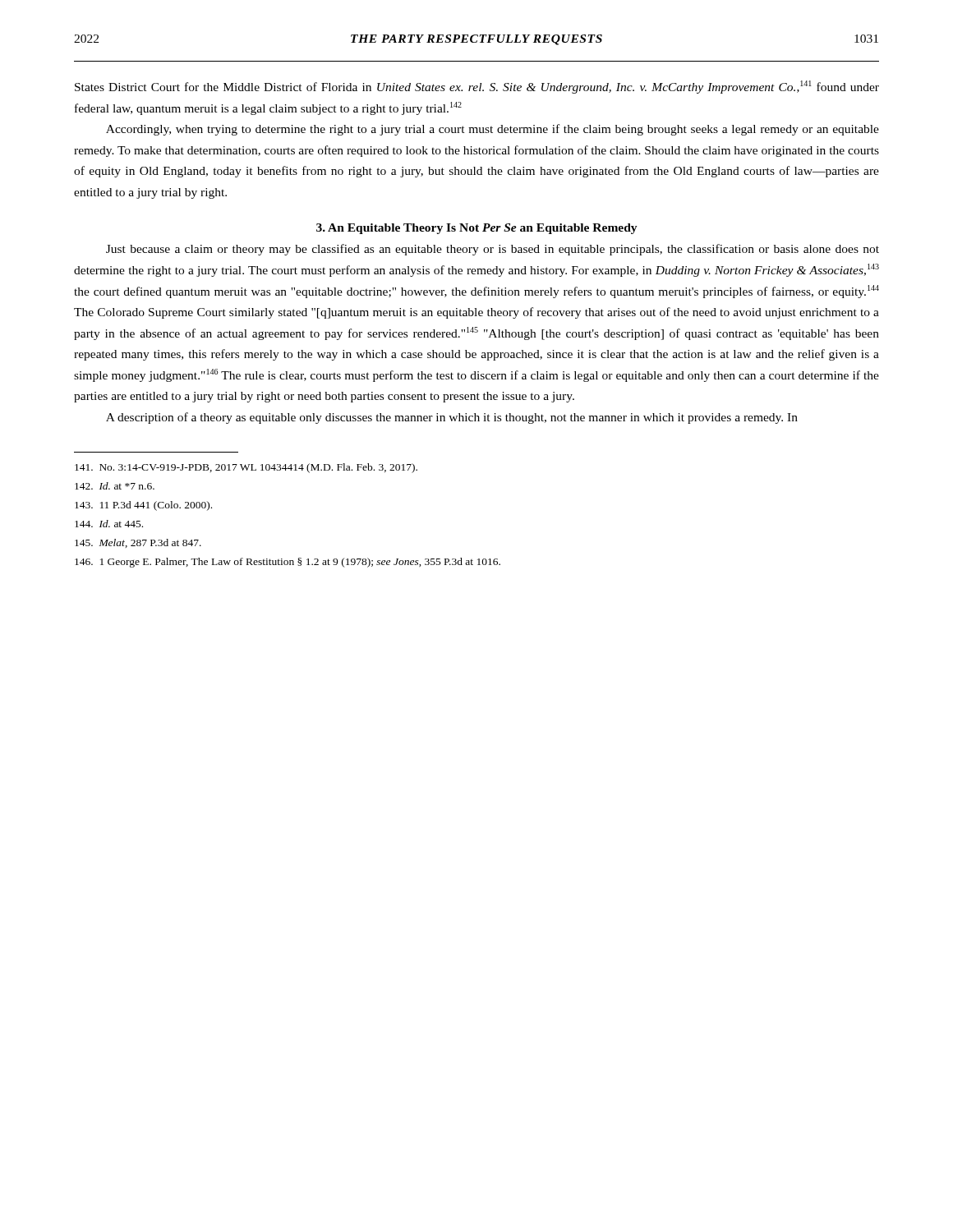Select the section header containing "3. An Equitable Theory Is Not Per"

pyautogui.click(x=476, y=227)
